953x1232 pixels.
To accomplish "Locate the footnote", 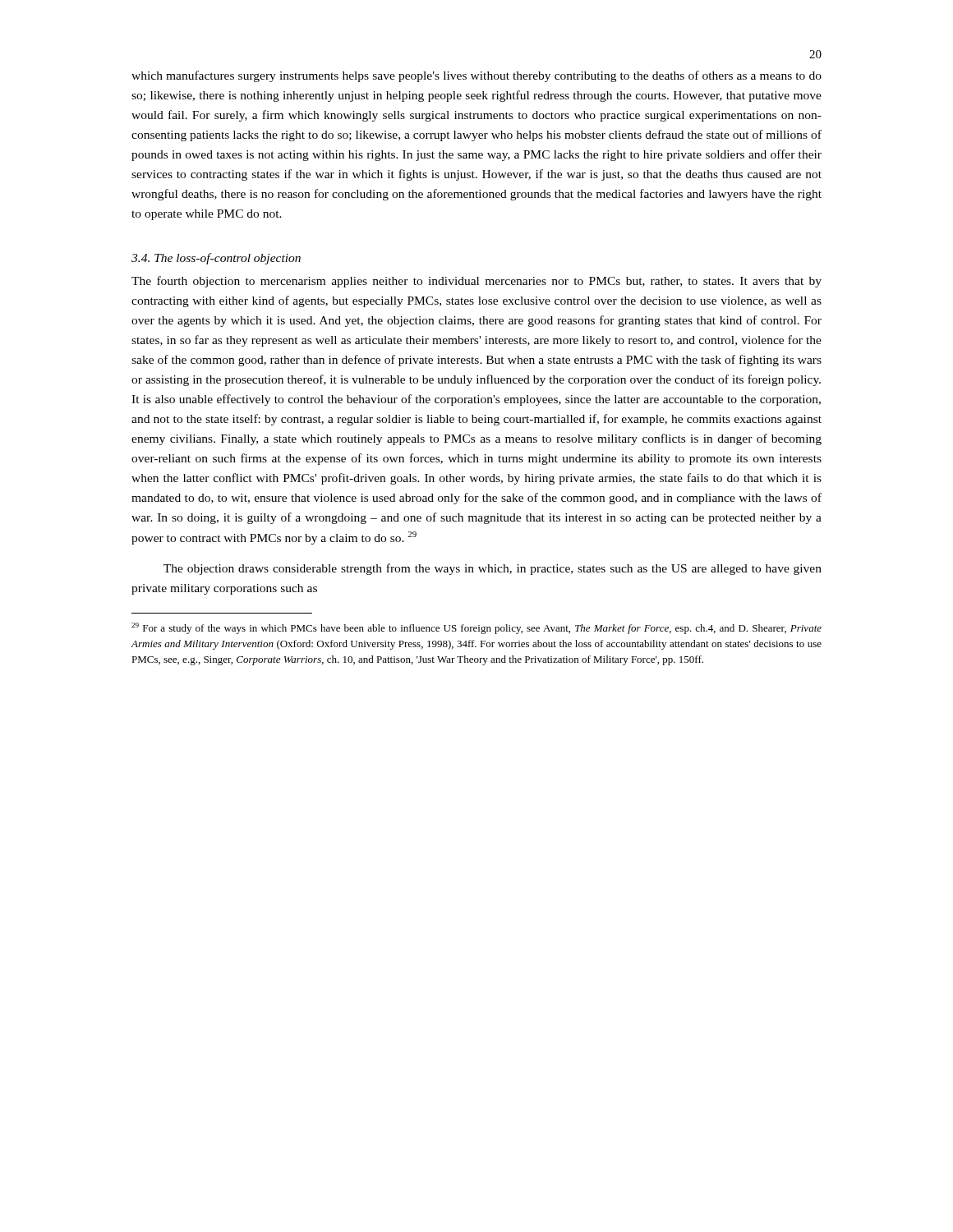I will [476, 643].
